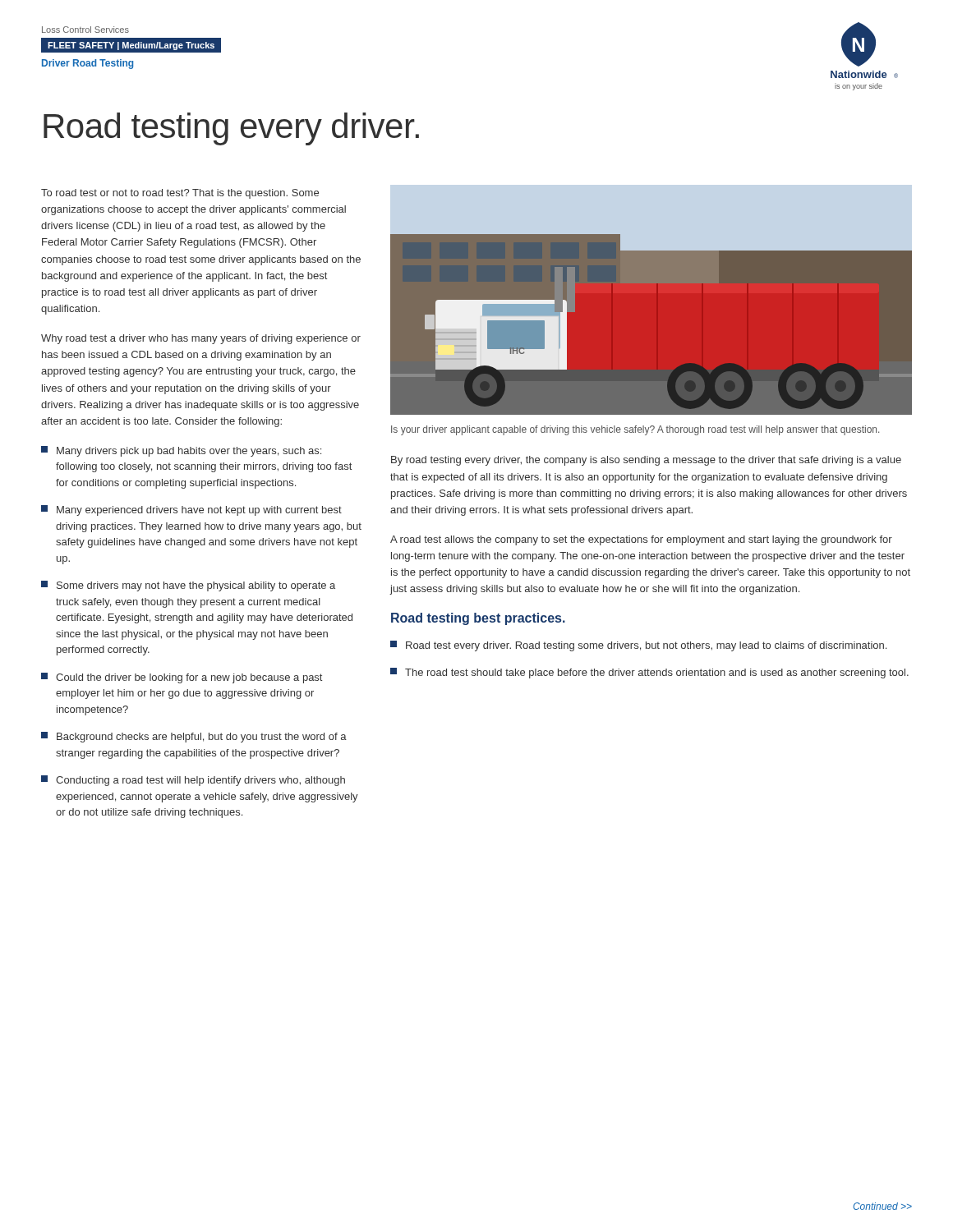Click the passage that begins "Background checks are helpful, but do you"
Image resolution: width=953 pixels, height=1232 pixels.
pyautogui.click(x=201, y=745)
